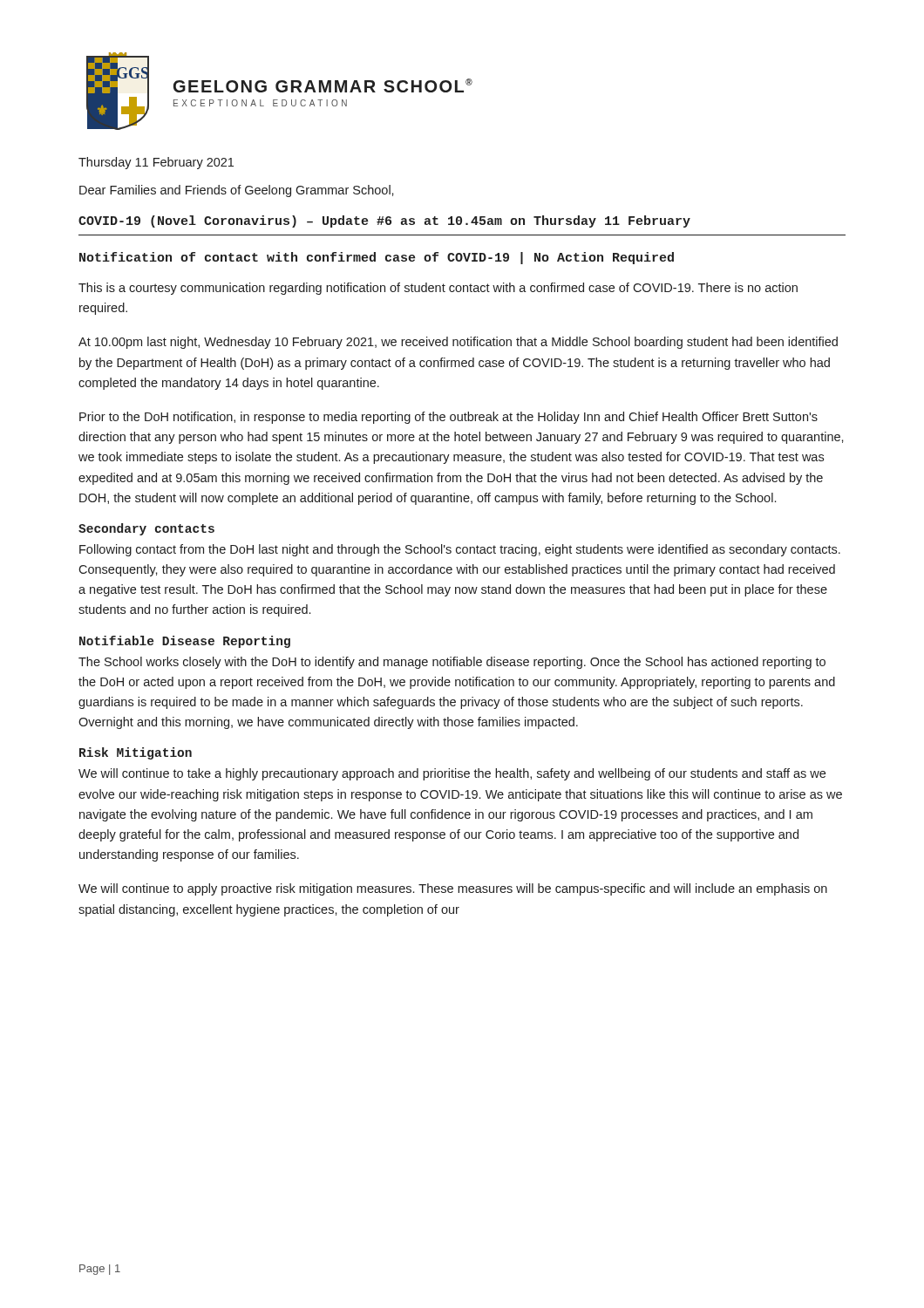Select the text starting "Secondary contacts"

[147, 529]
